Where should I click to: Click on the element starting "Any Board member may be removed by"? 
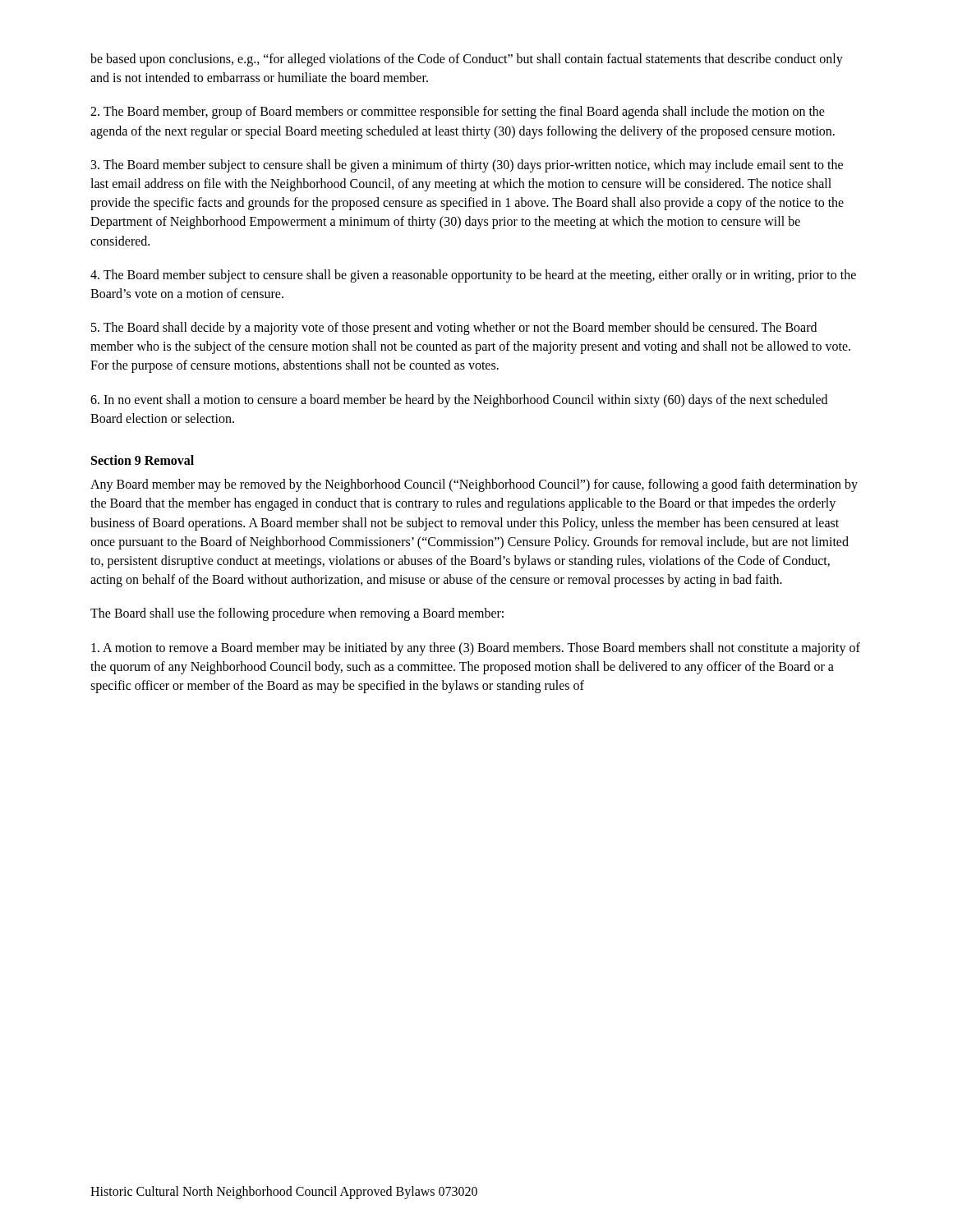(x=474, y=532)
